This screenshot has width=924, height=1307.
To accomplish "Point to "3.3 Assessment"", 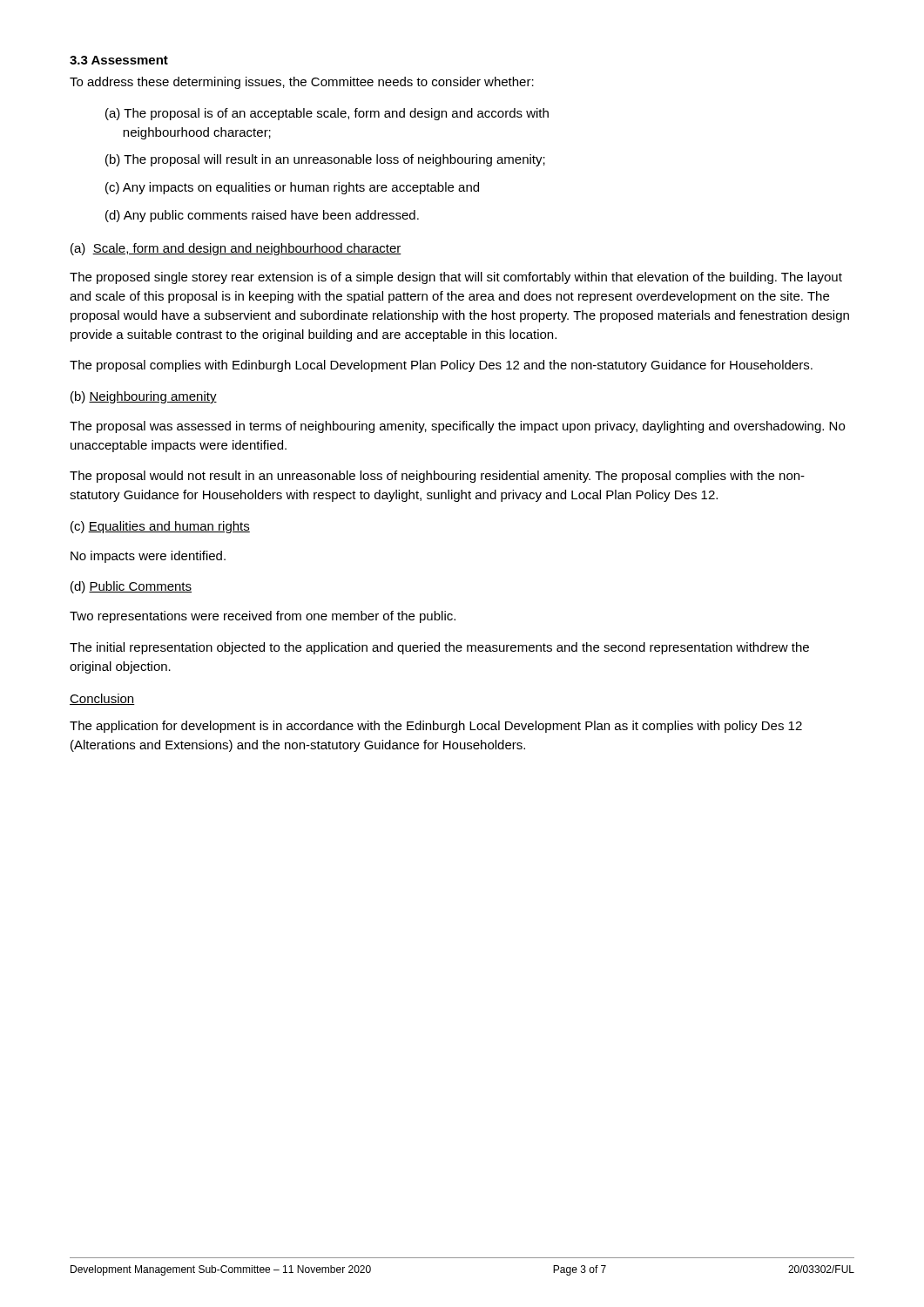I will 119,60.
